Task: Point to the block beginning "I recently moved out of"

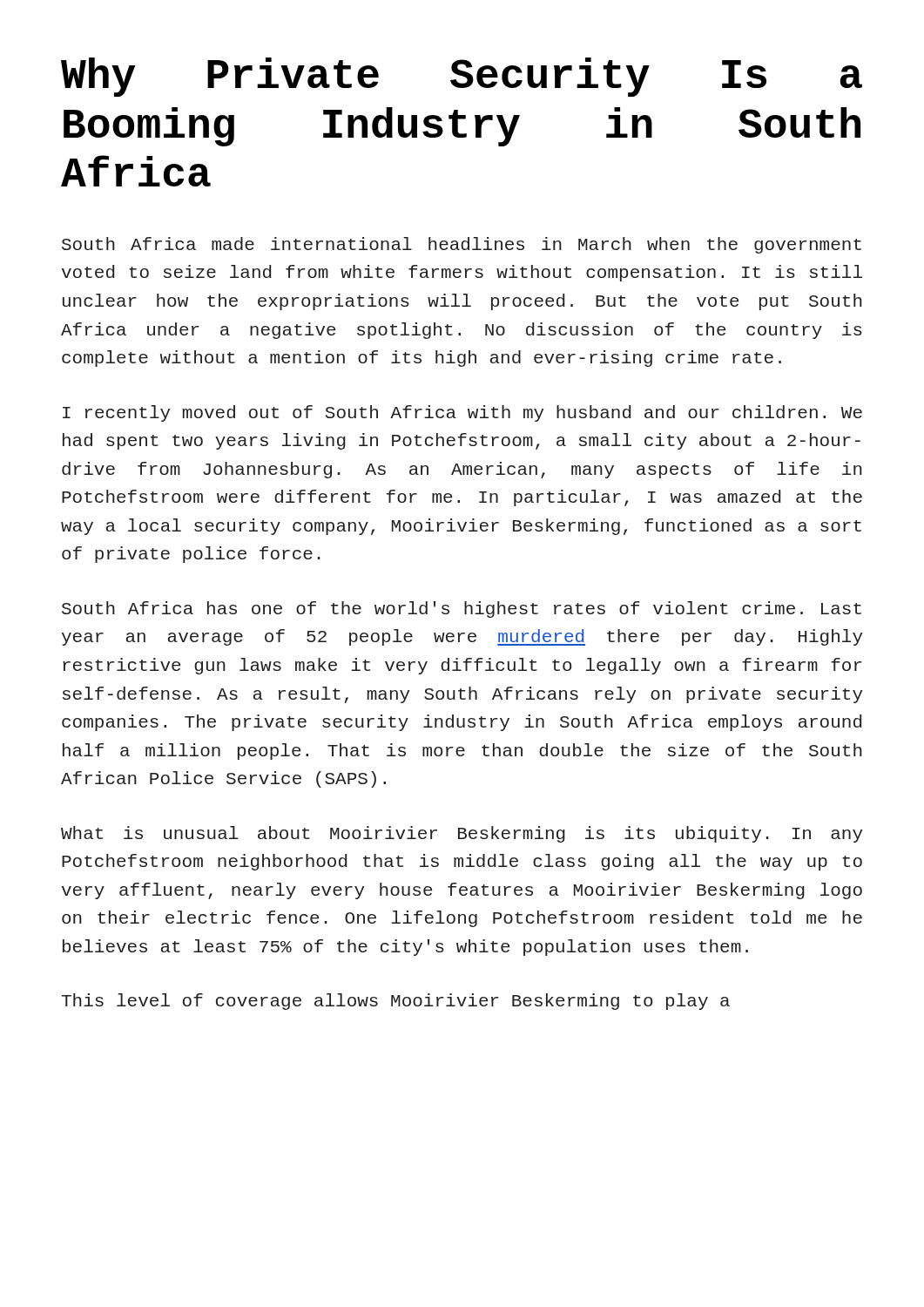Action: coord(462,484)
